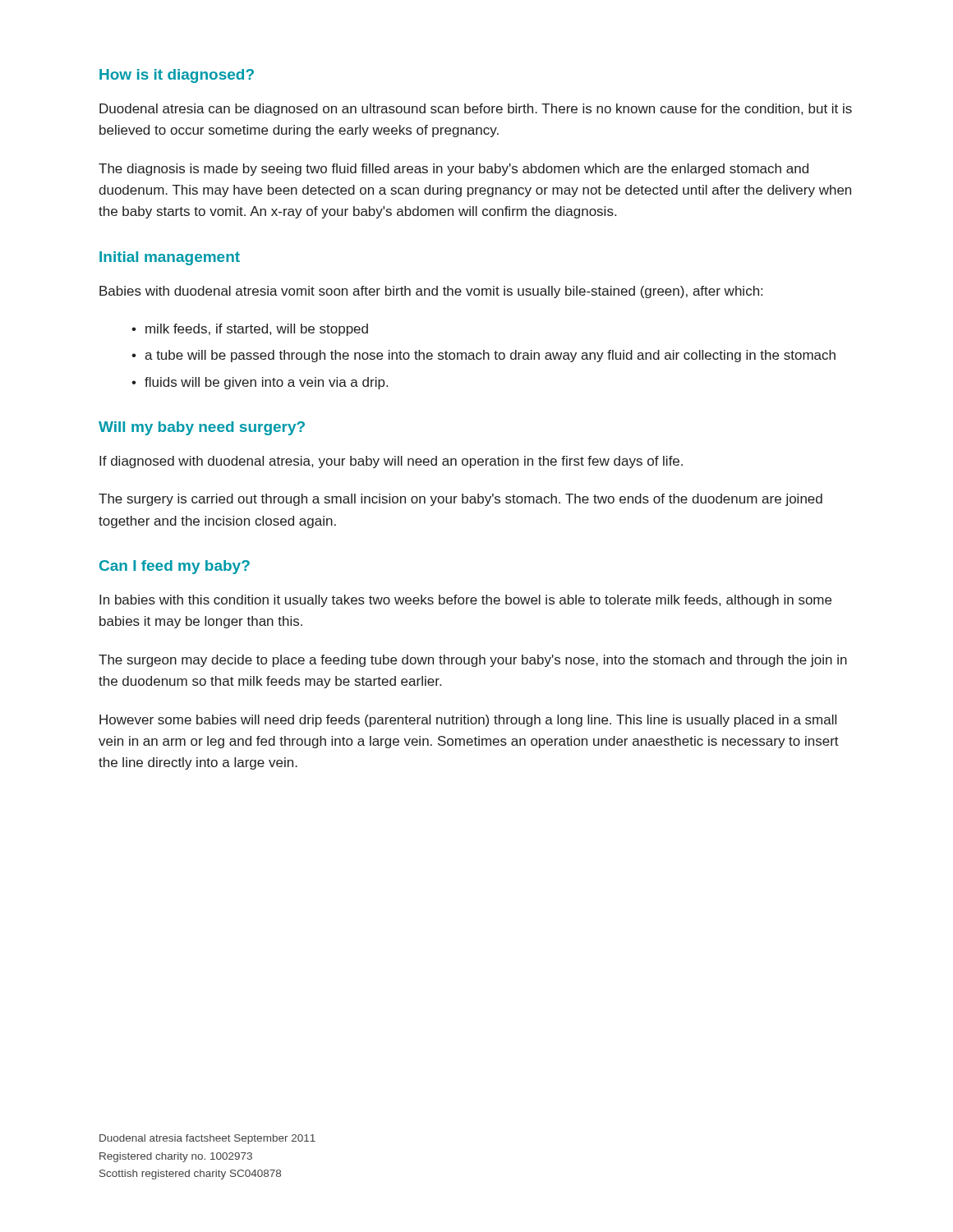Navigate to the region starting "Duodenal atresia can be diagnosed on"
953x1232 pixels.
[x=475, y=120]
